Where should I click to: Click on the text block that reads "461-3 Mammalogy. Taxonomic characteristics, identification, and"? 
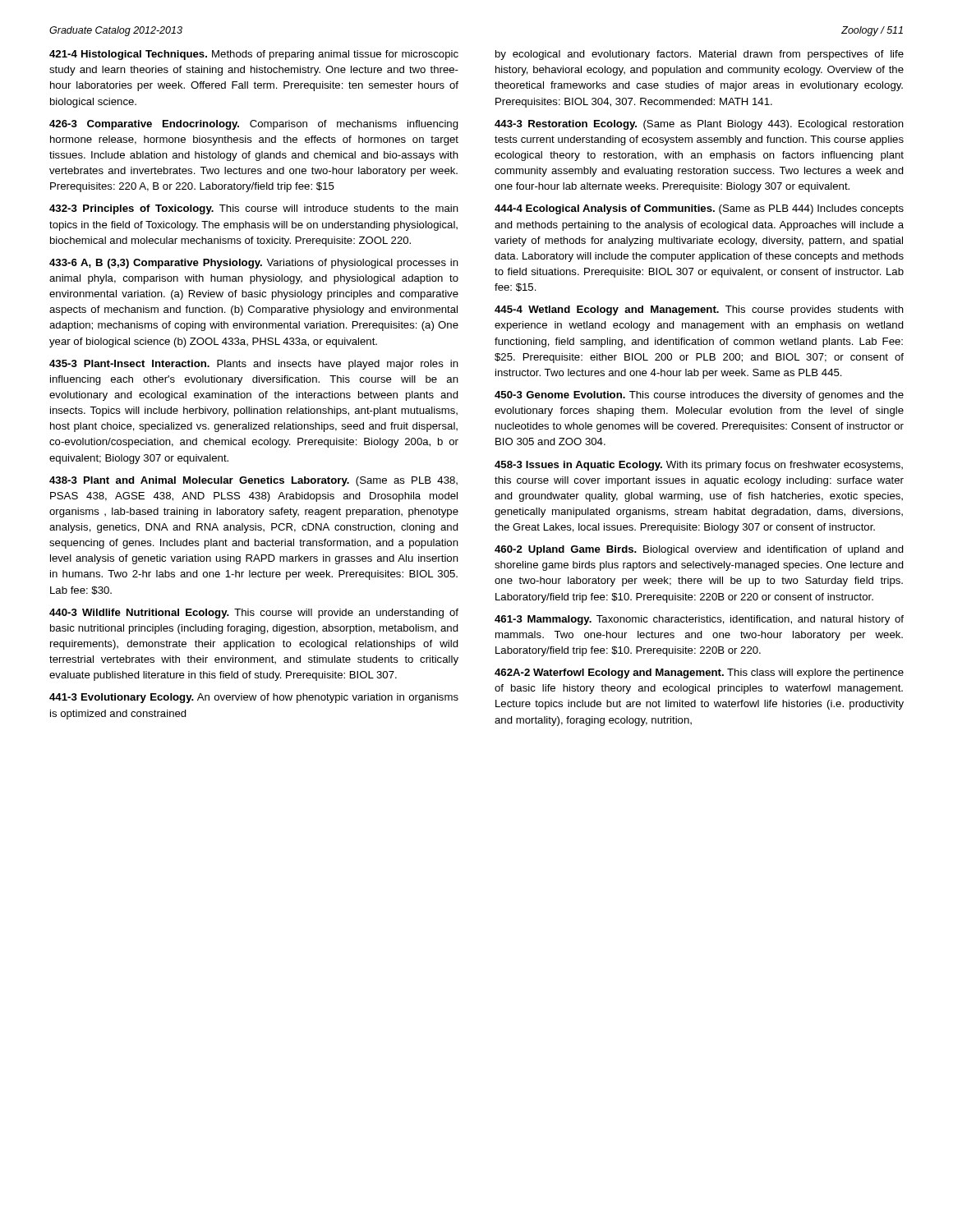(x=699, y=634)
